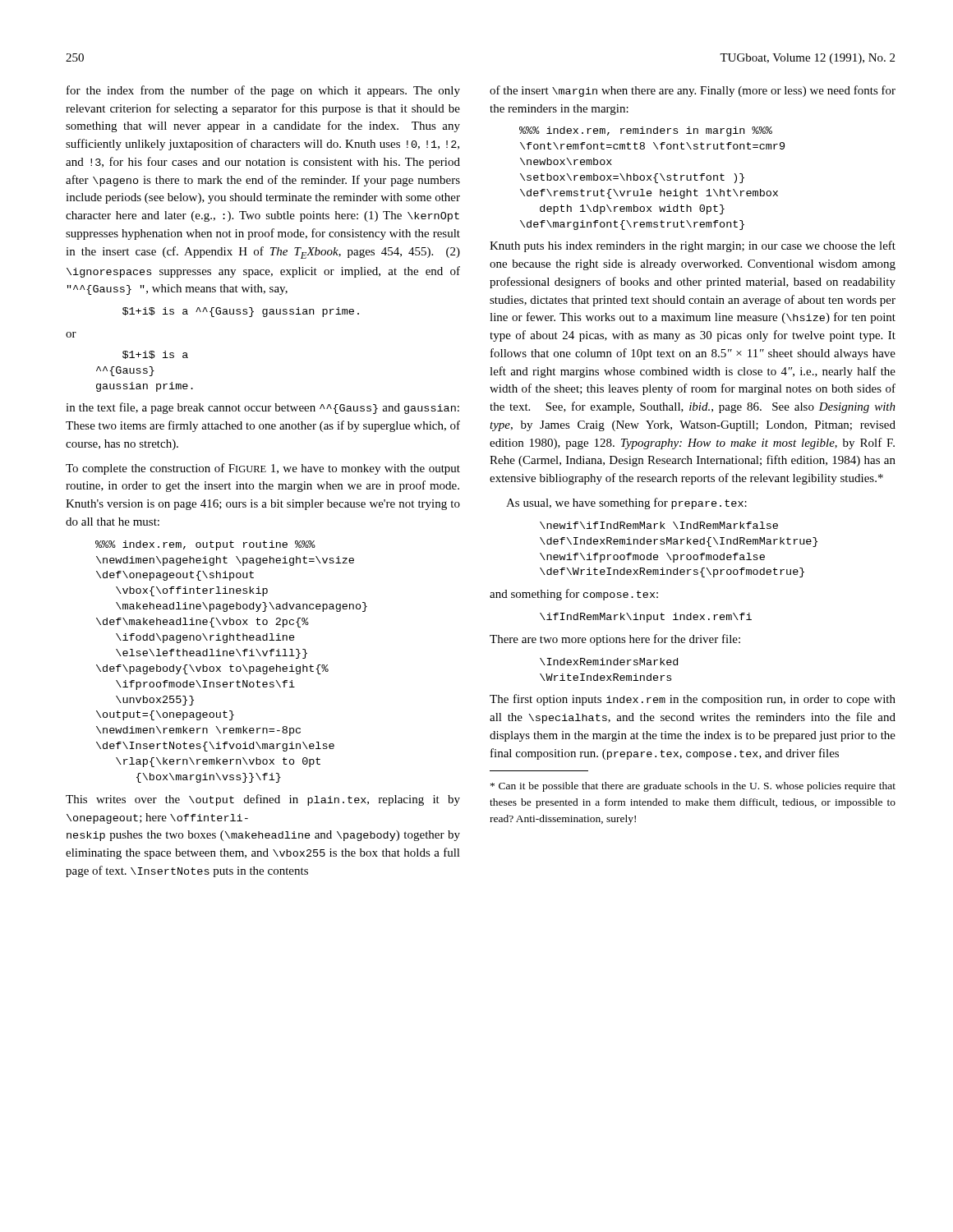This screenshot has width=953, height=1232.
Task: Click on the passage starting "in the text file, a page"
Action: tap(263, 426)
